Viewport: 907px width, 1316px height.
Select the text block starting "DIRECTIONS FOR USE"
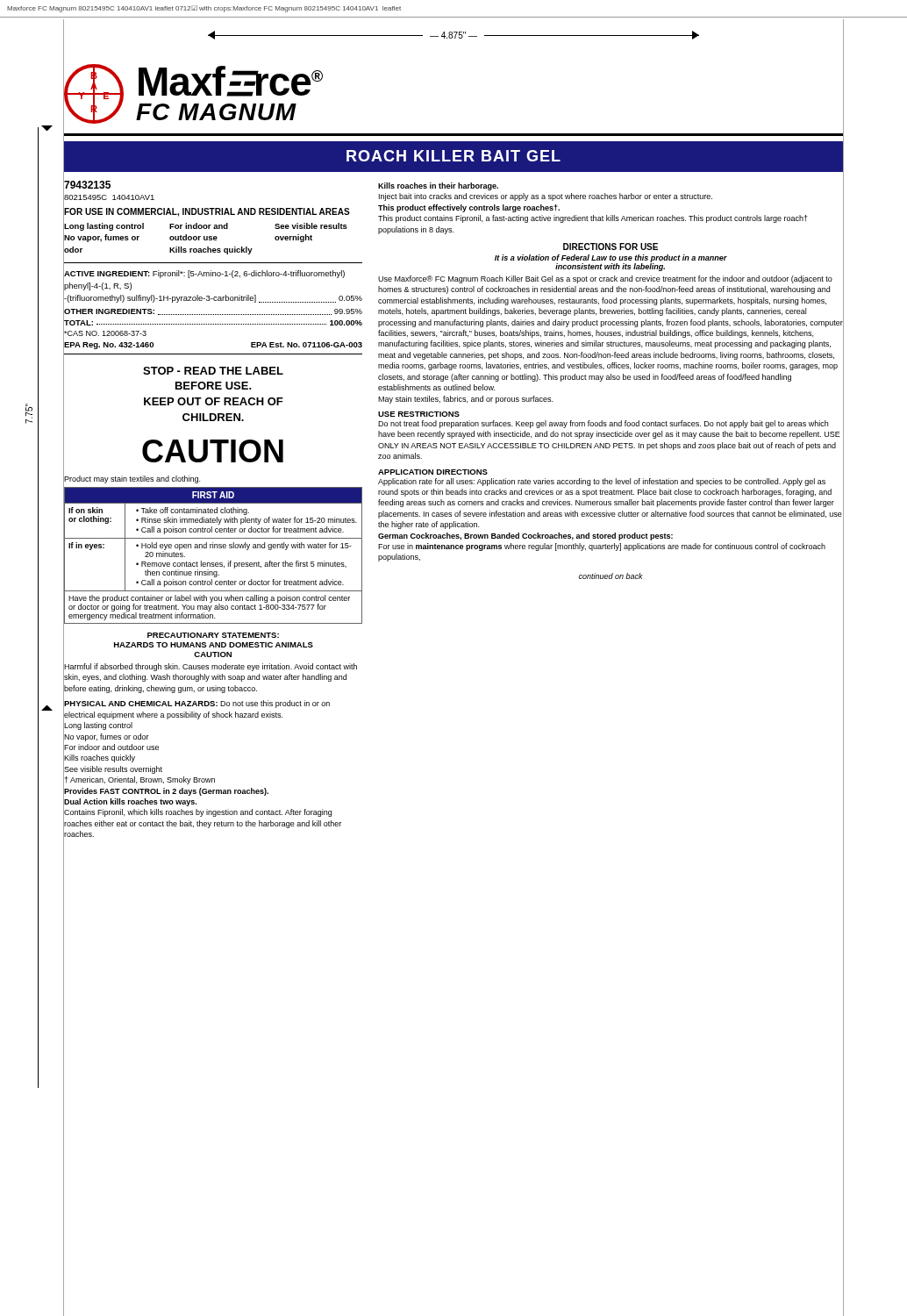pos(611,247)
